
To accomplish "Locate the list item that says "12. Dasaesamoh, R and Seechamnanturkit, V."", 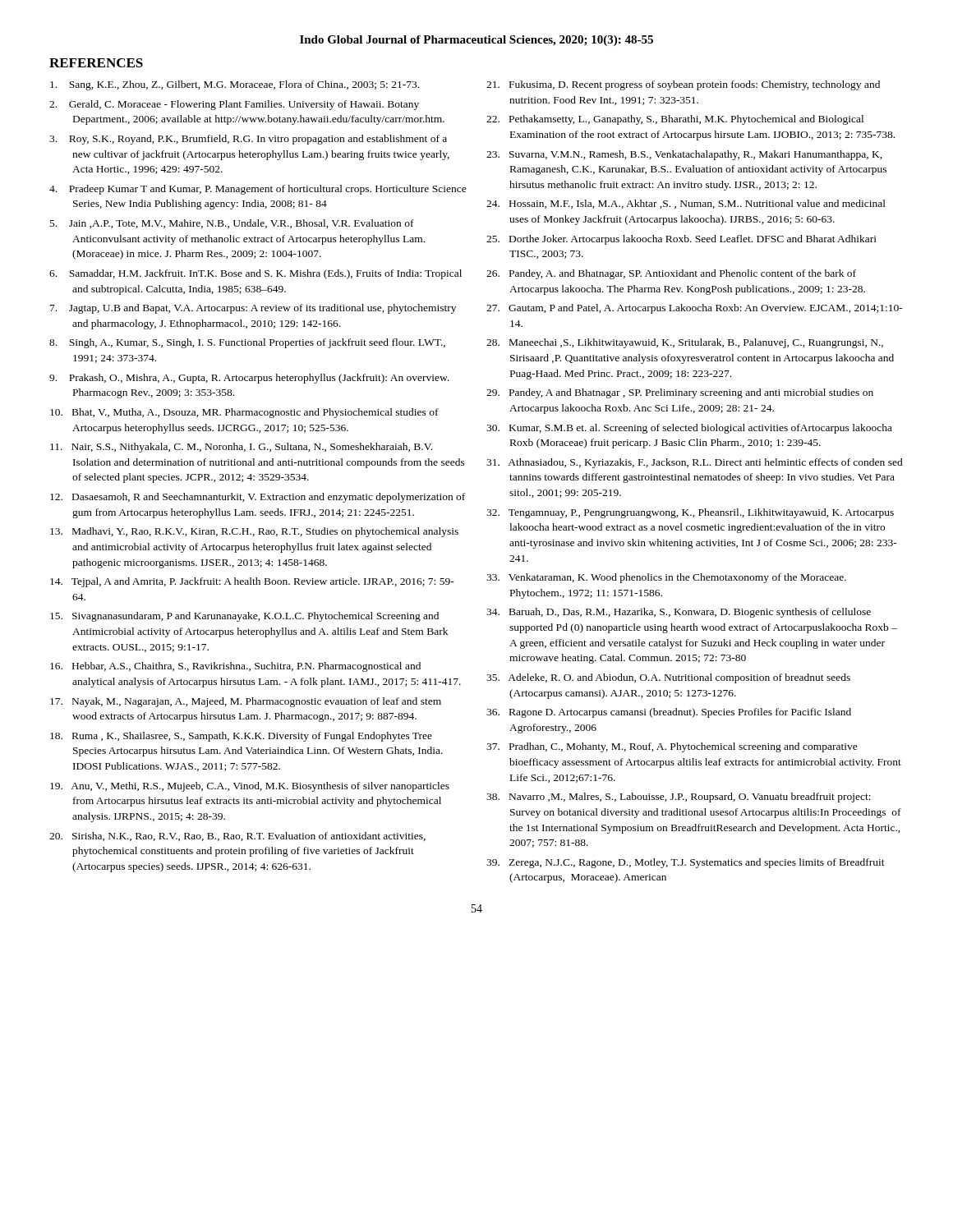I will point(257,504).
